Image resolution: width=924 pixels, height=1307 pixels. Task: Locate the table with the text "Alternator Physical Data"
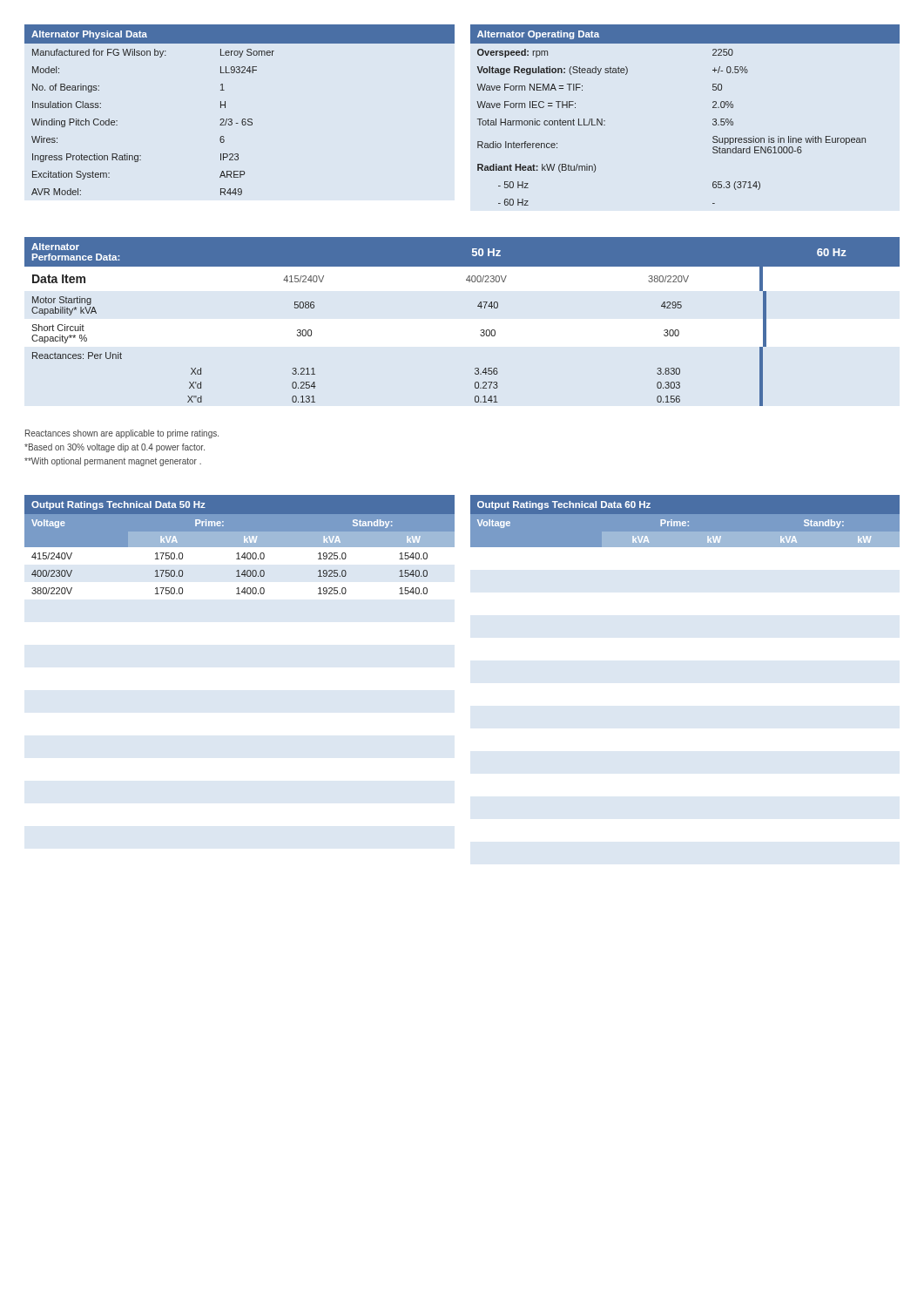tap(239, 118)
